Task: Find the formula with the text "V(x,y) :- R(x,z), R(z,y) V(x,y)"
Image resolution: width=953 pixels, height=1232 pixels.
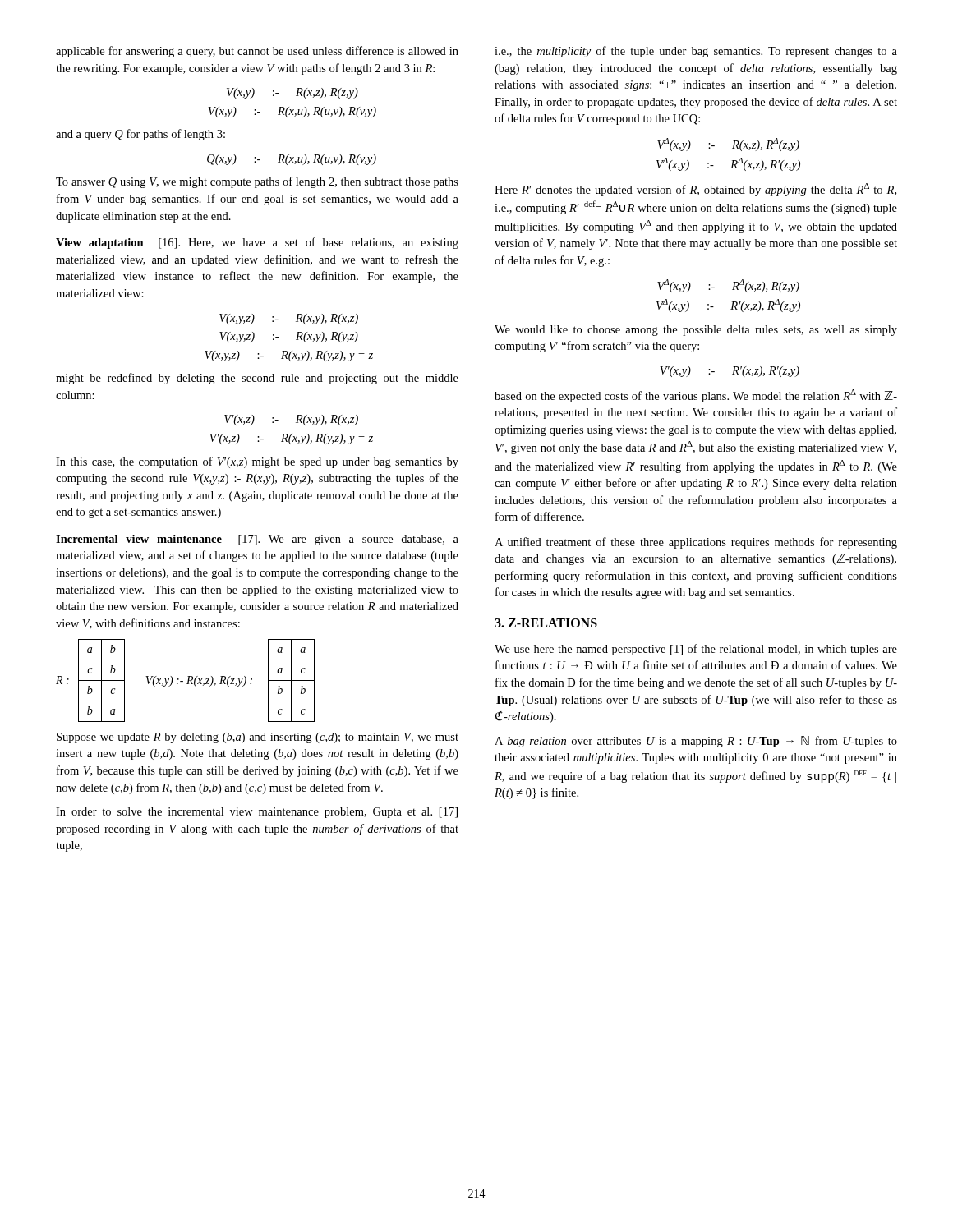Action: click(x=269, y=102)
